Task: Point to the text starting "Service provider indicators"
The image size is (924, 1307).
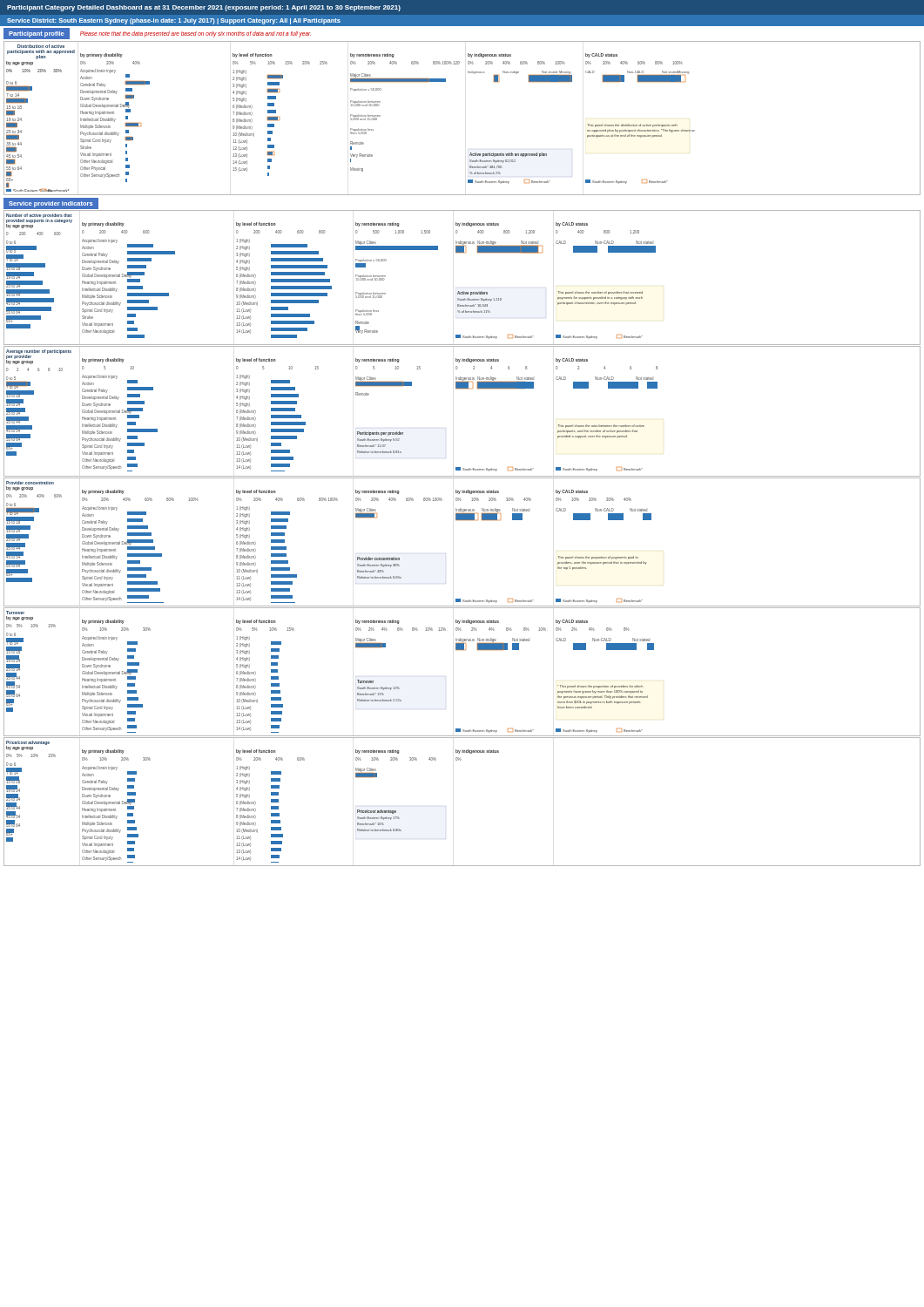Action: (x=51, y=203)
